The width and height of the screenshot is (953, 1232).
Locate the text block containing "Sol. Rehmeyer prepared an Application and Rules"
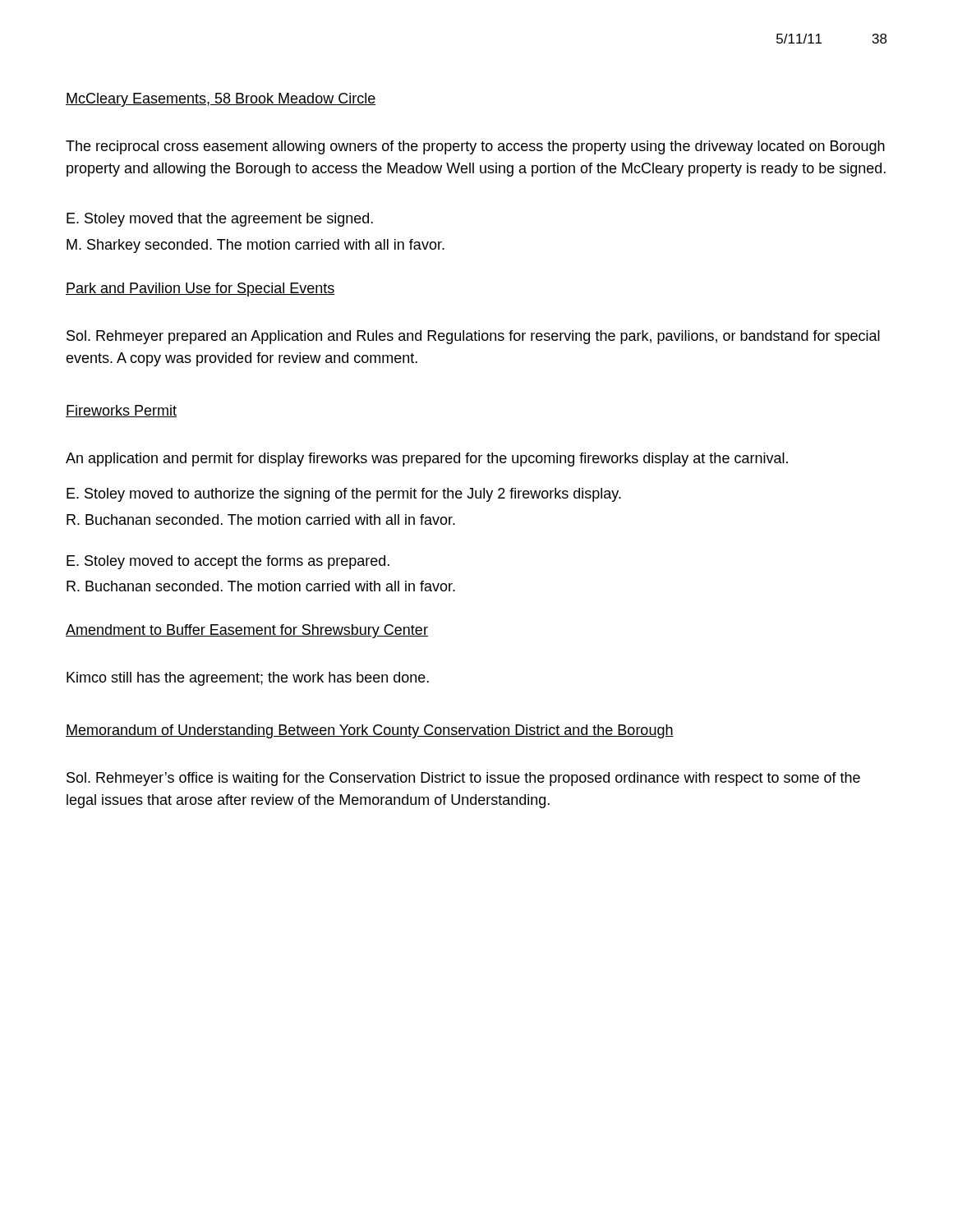click(x=473, y=347)
